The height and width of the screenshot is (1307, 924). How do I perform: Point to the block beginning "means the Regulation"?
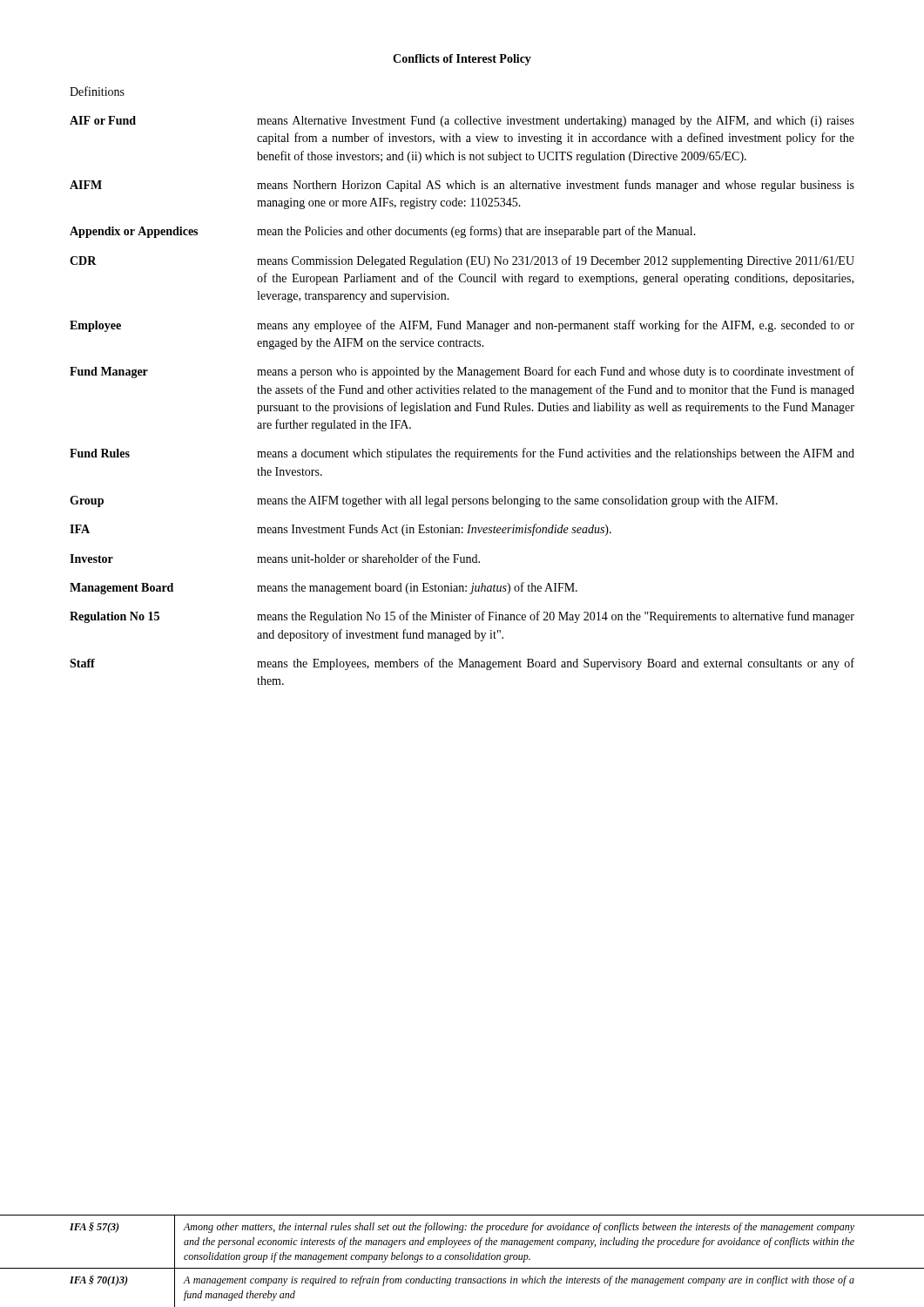tap(556, 626)
